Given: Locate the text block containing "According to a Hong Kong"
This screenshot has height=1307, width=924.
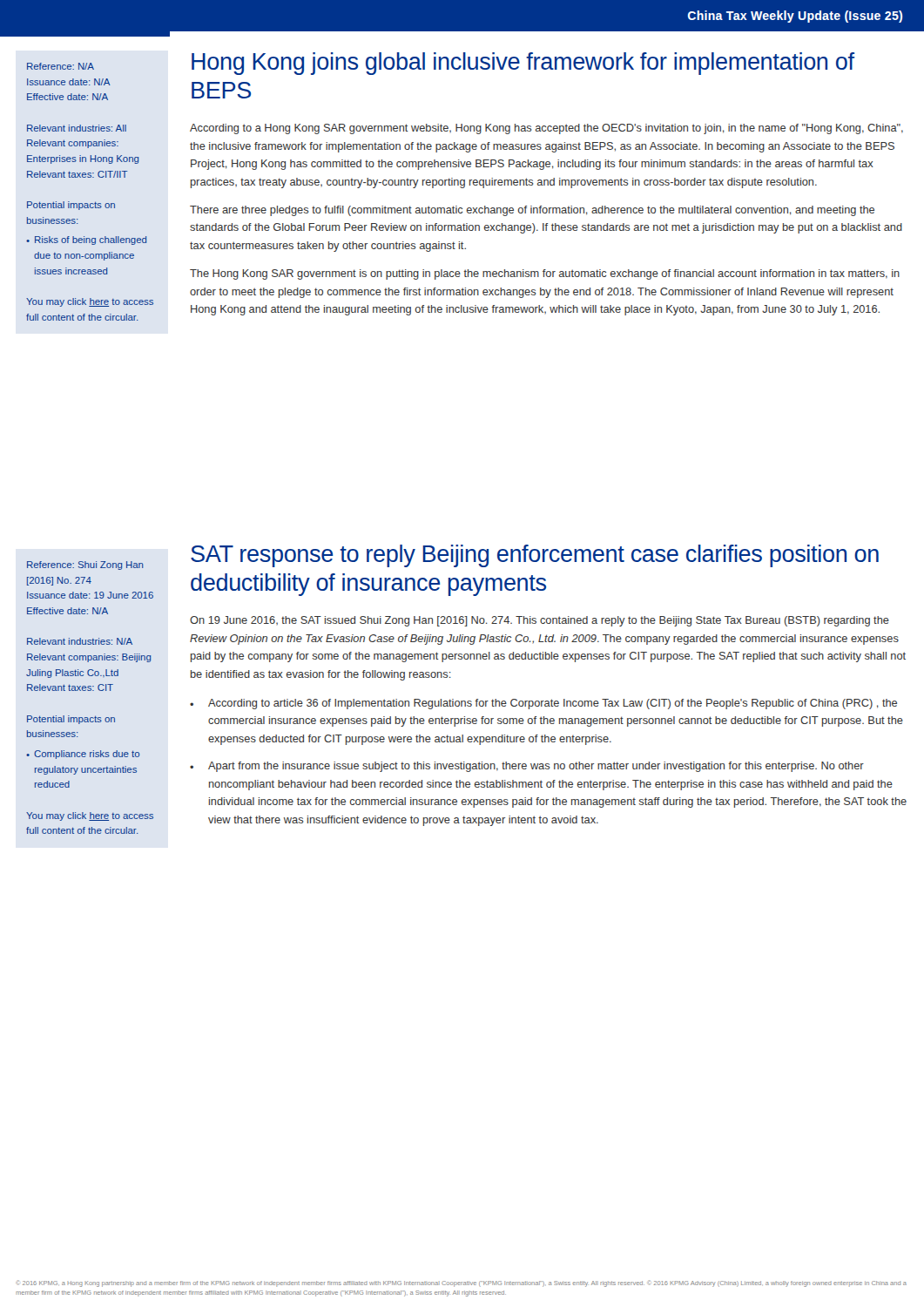Looking at the screenshot, I should pos(547,155).
